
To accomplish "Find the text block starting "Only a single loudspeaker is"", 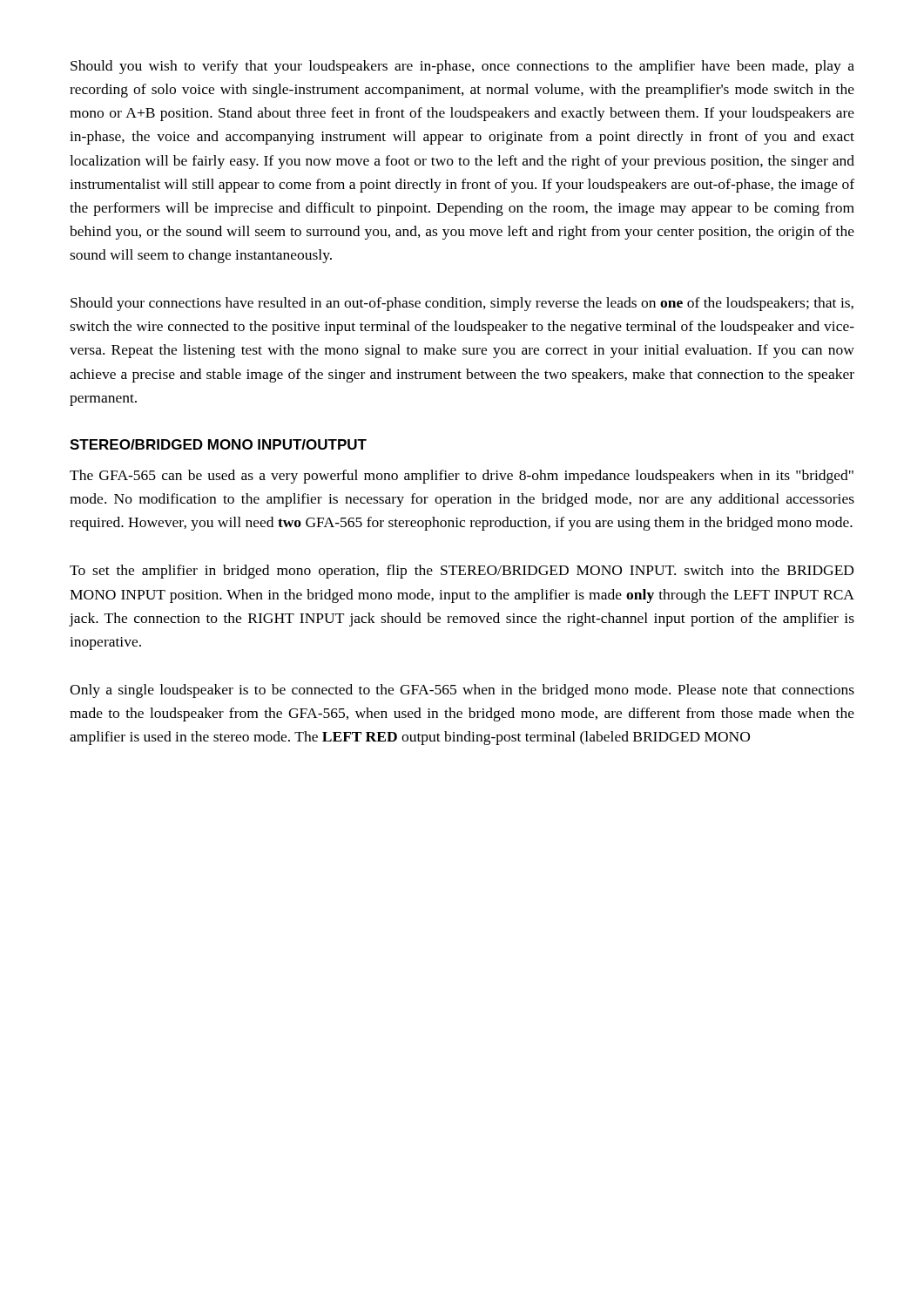I will 462,713.
